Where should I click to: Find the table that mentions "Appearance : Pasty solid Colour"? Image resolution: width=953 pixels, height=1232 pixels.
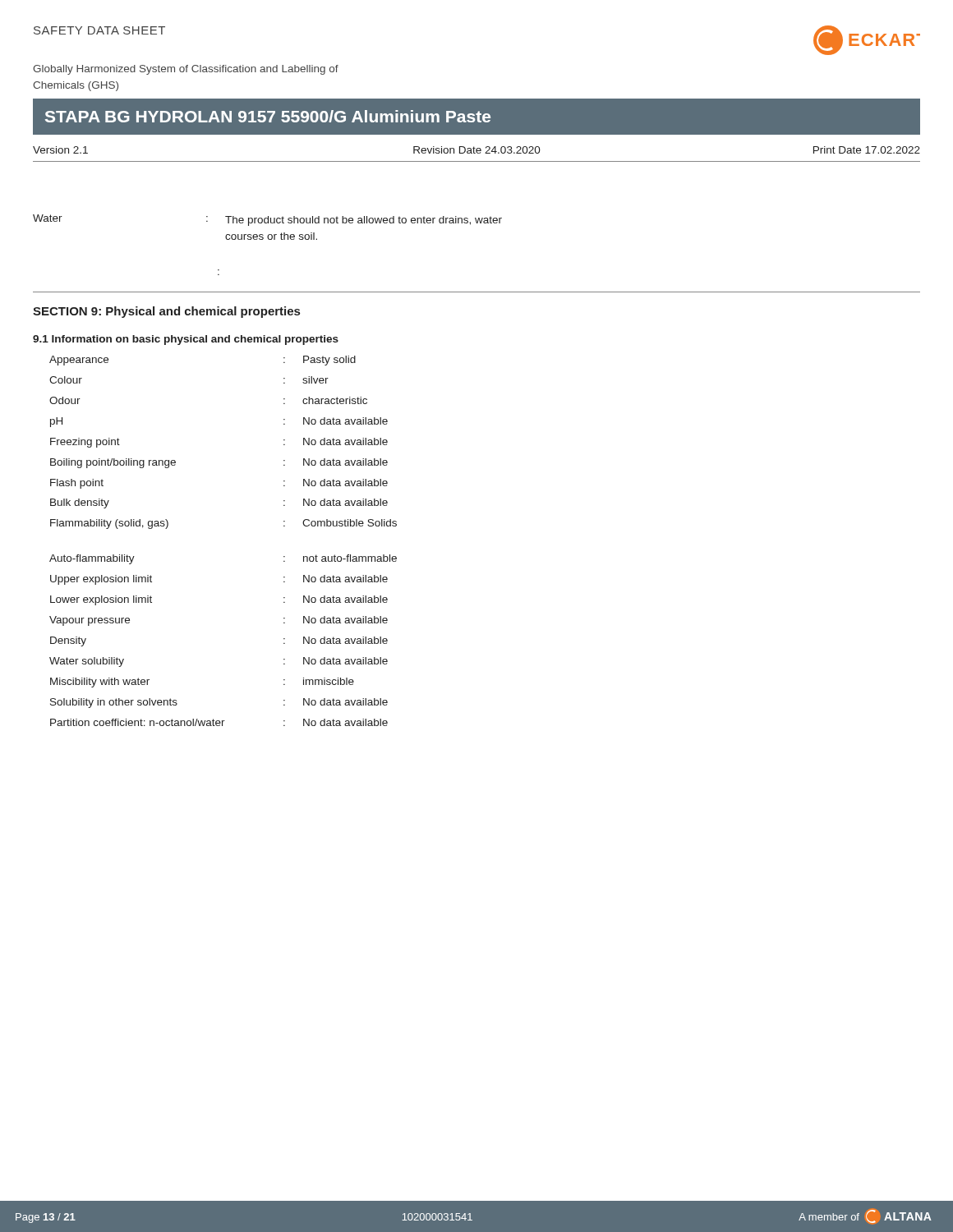point(476,542)
